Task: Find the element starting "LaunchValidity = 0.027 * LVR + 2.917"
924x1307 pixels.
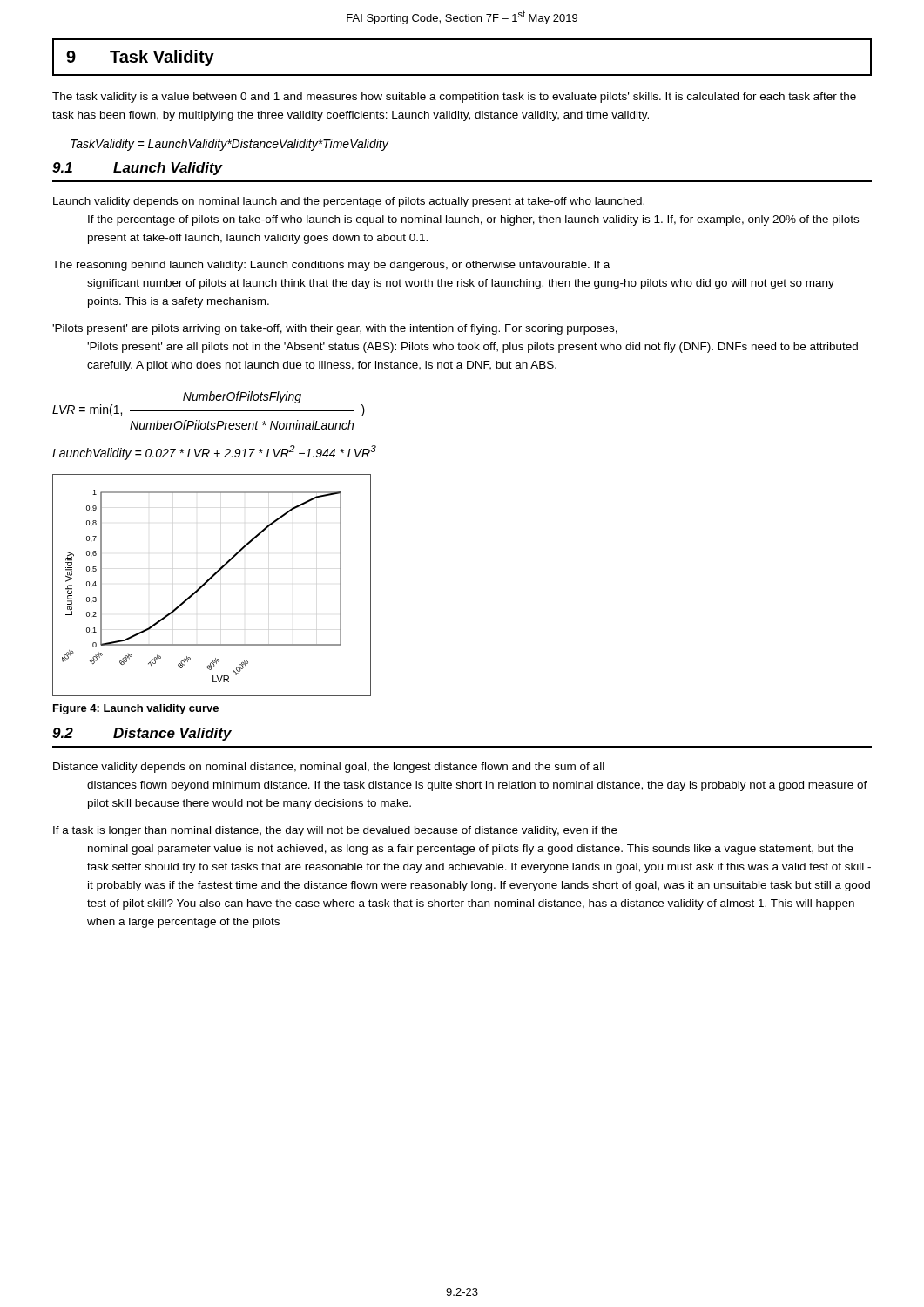Action: click(214, 452)
